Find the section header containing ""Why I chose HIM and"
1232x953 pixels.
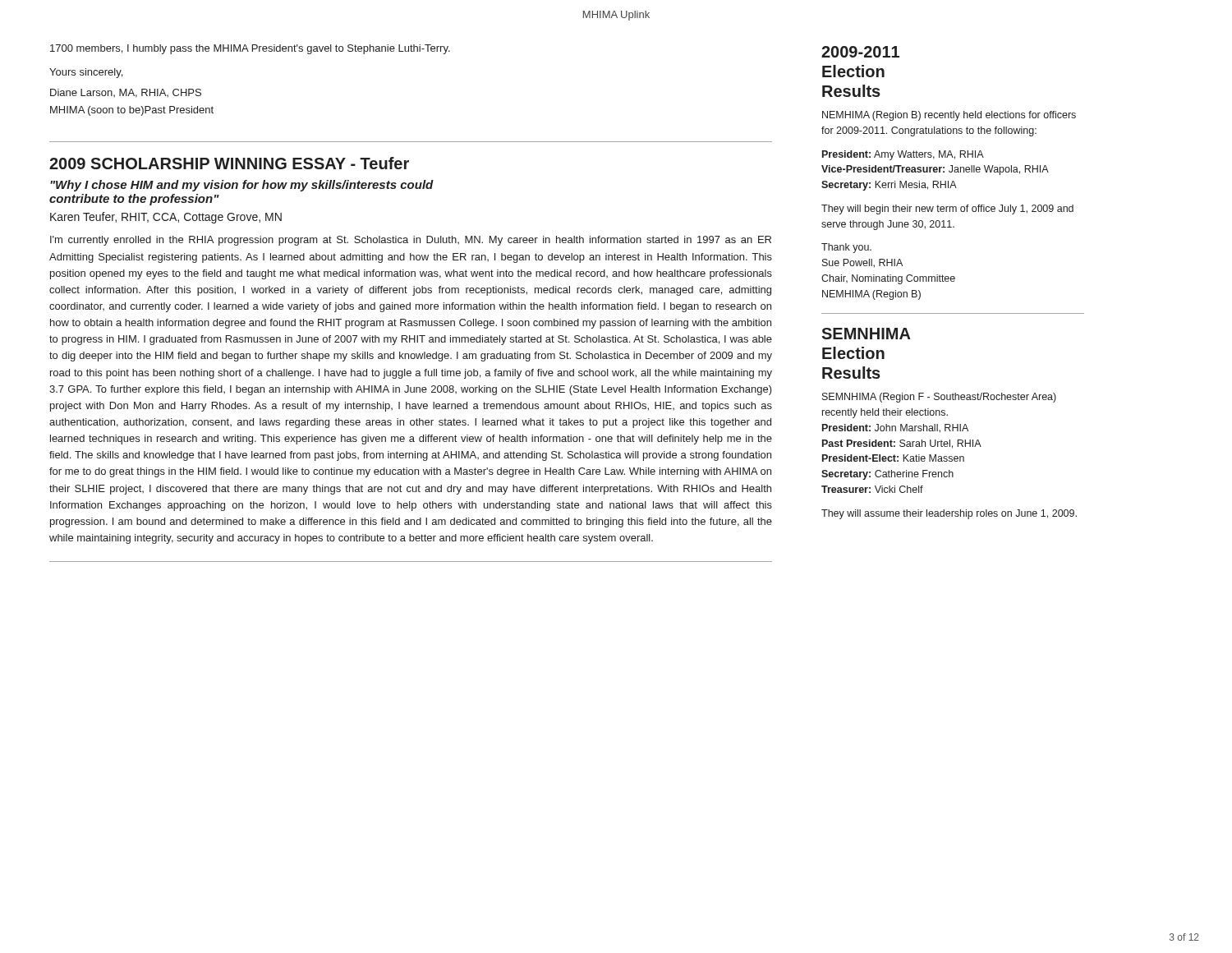241,192
